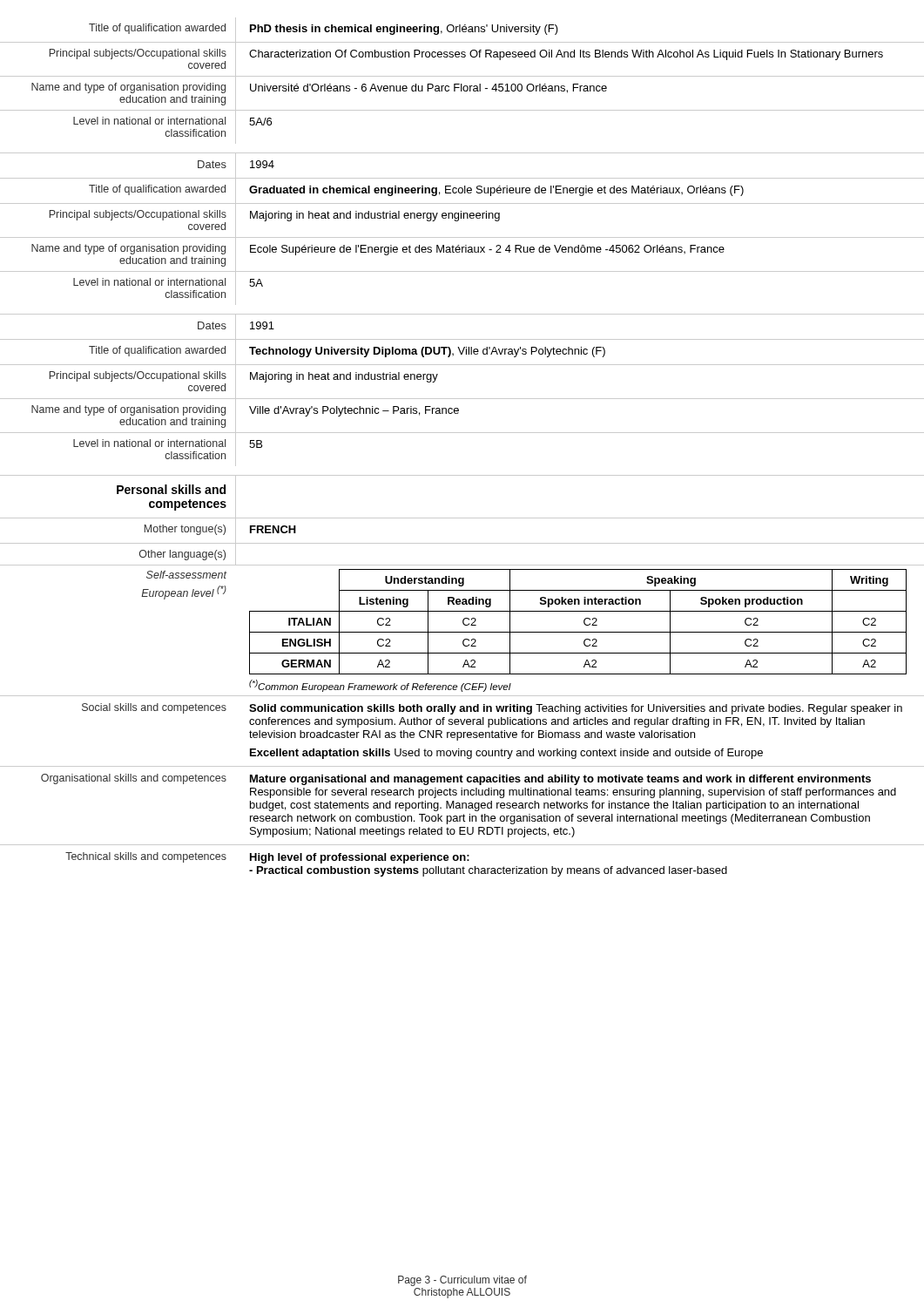Navigate to the passage starting "Mother tongue(s) FRENCH"
The height and width of the screenshot is (1307, 924).
pyautogui.click(x=462, y=531)
